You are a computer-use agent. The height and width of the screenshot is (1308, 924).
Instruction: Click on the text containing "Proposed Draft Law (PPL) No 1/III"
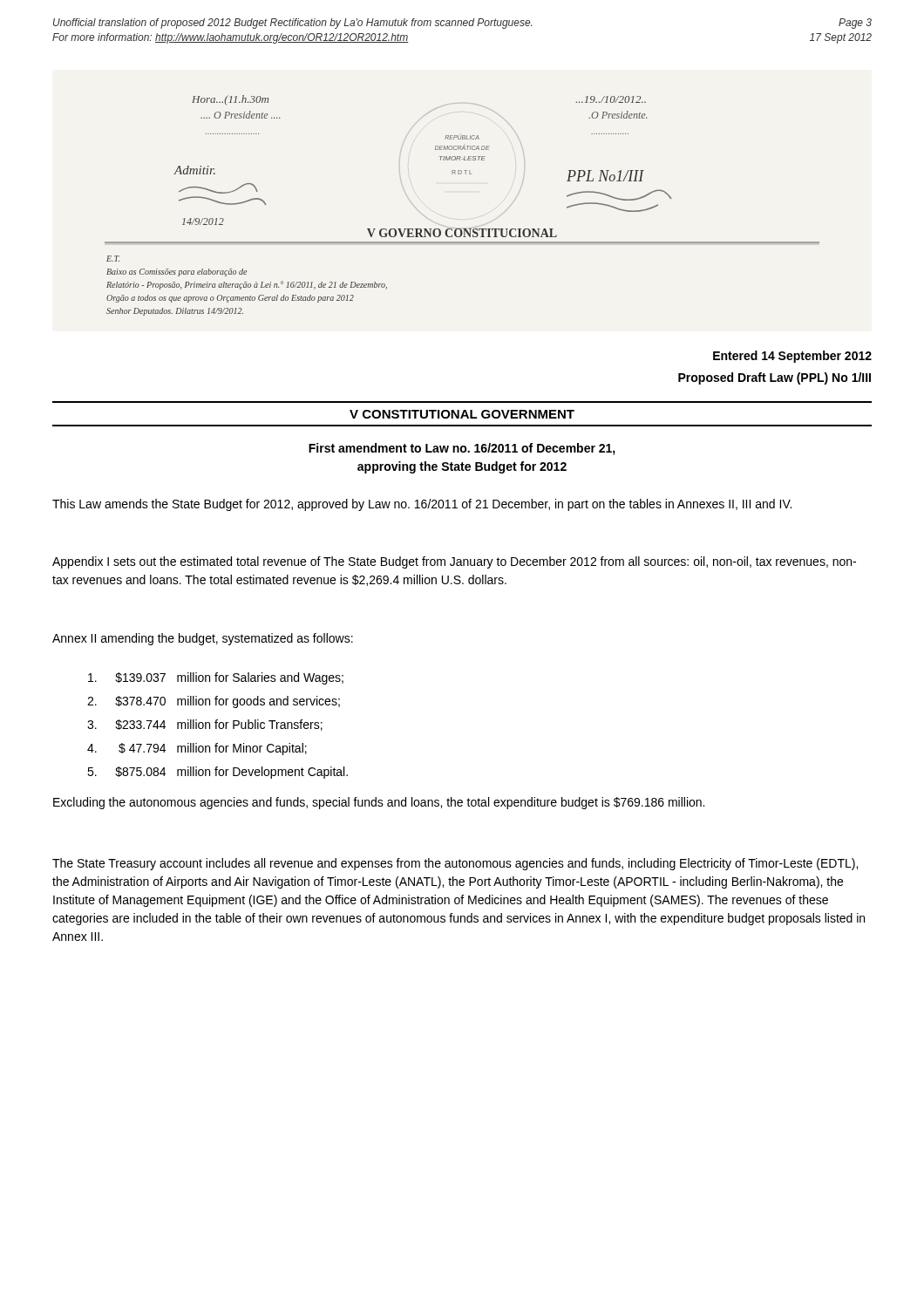tap(775, 378)
